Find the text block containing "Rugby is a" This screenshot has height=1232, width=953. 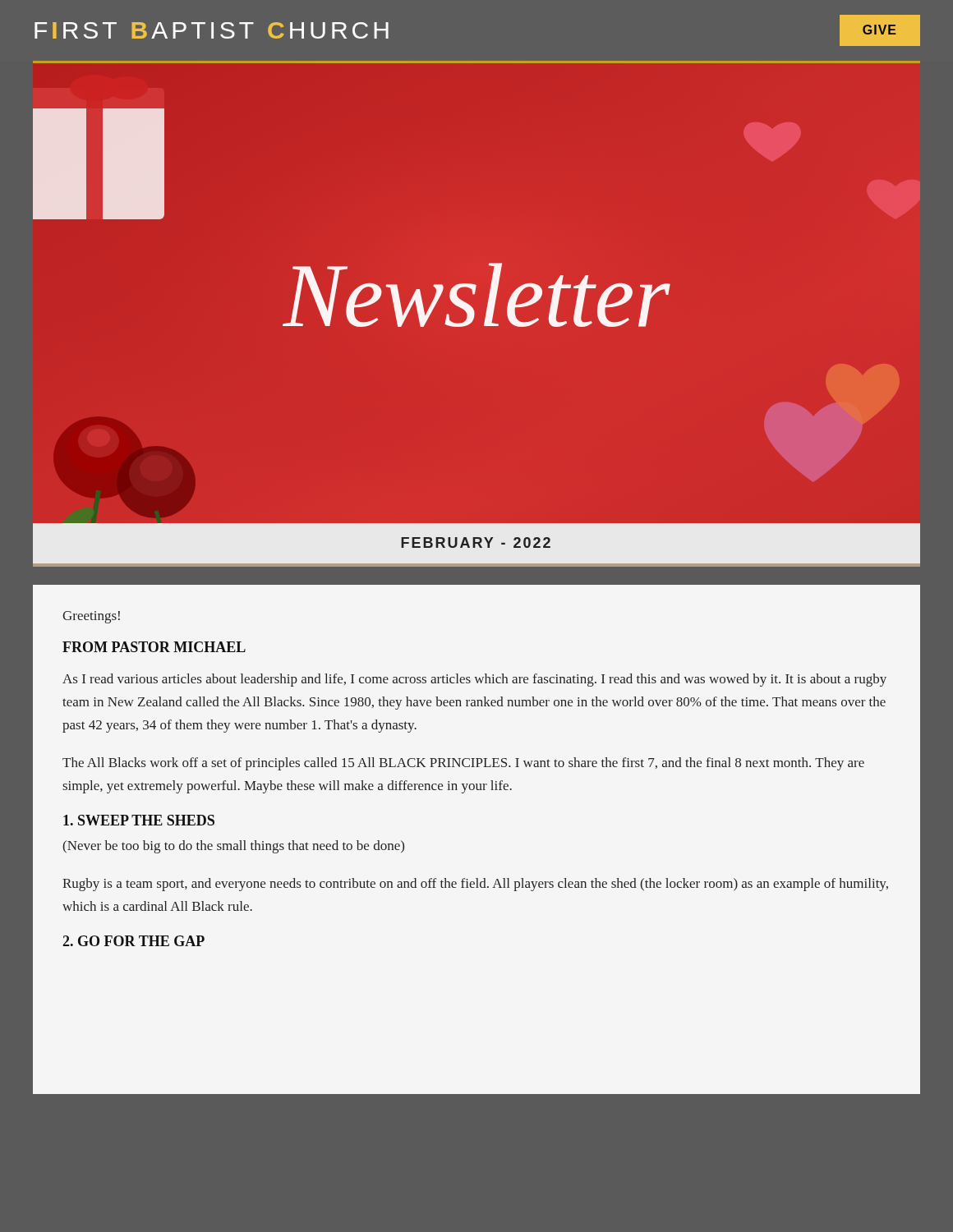(476, 895)
